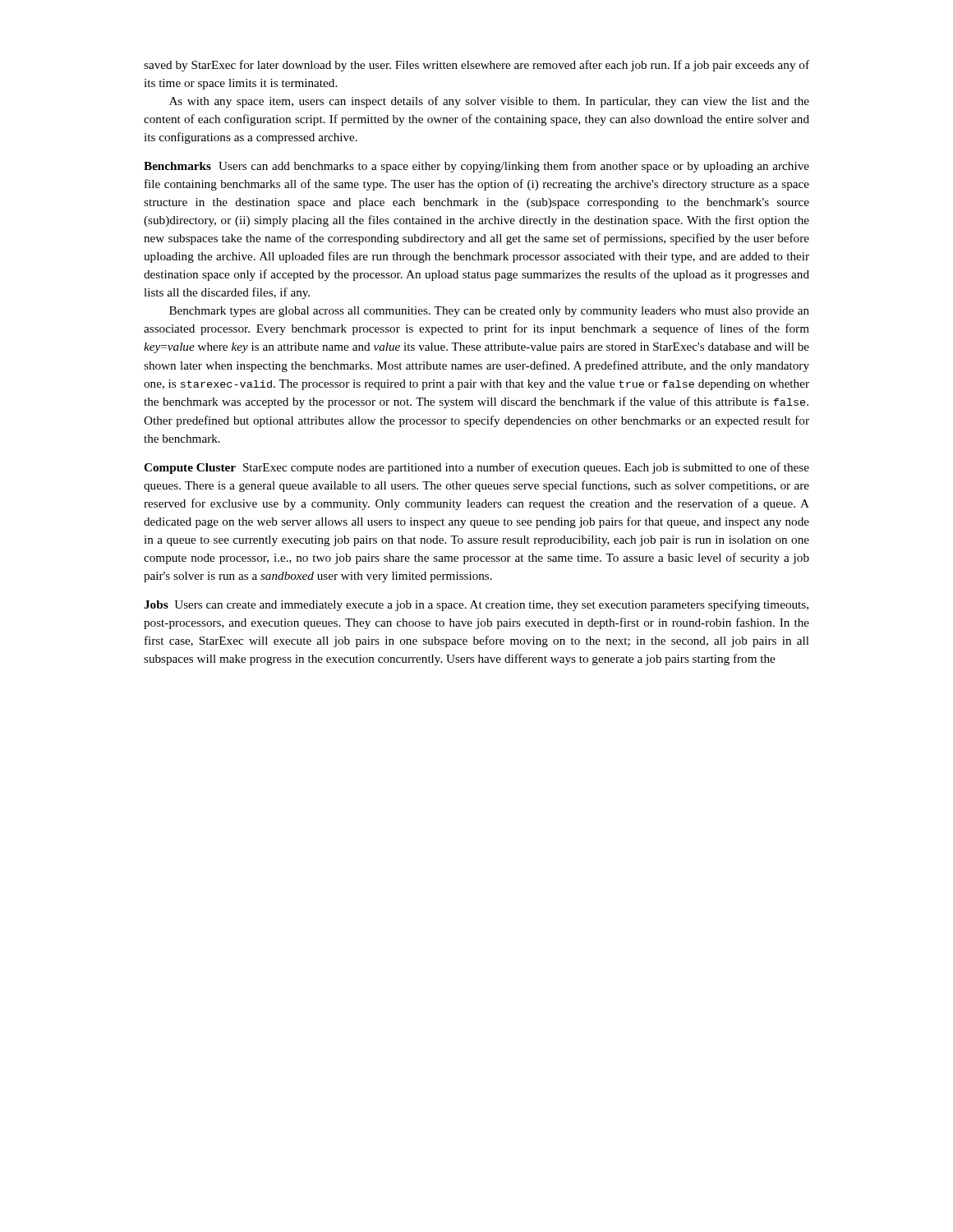Click on the text block starting "Benchmarks Users can add benchmarks to a space"
Image resolution: width=953 pixels, height=1232 pixels.
point(476,302)
